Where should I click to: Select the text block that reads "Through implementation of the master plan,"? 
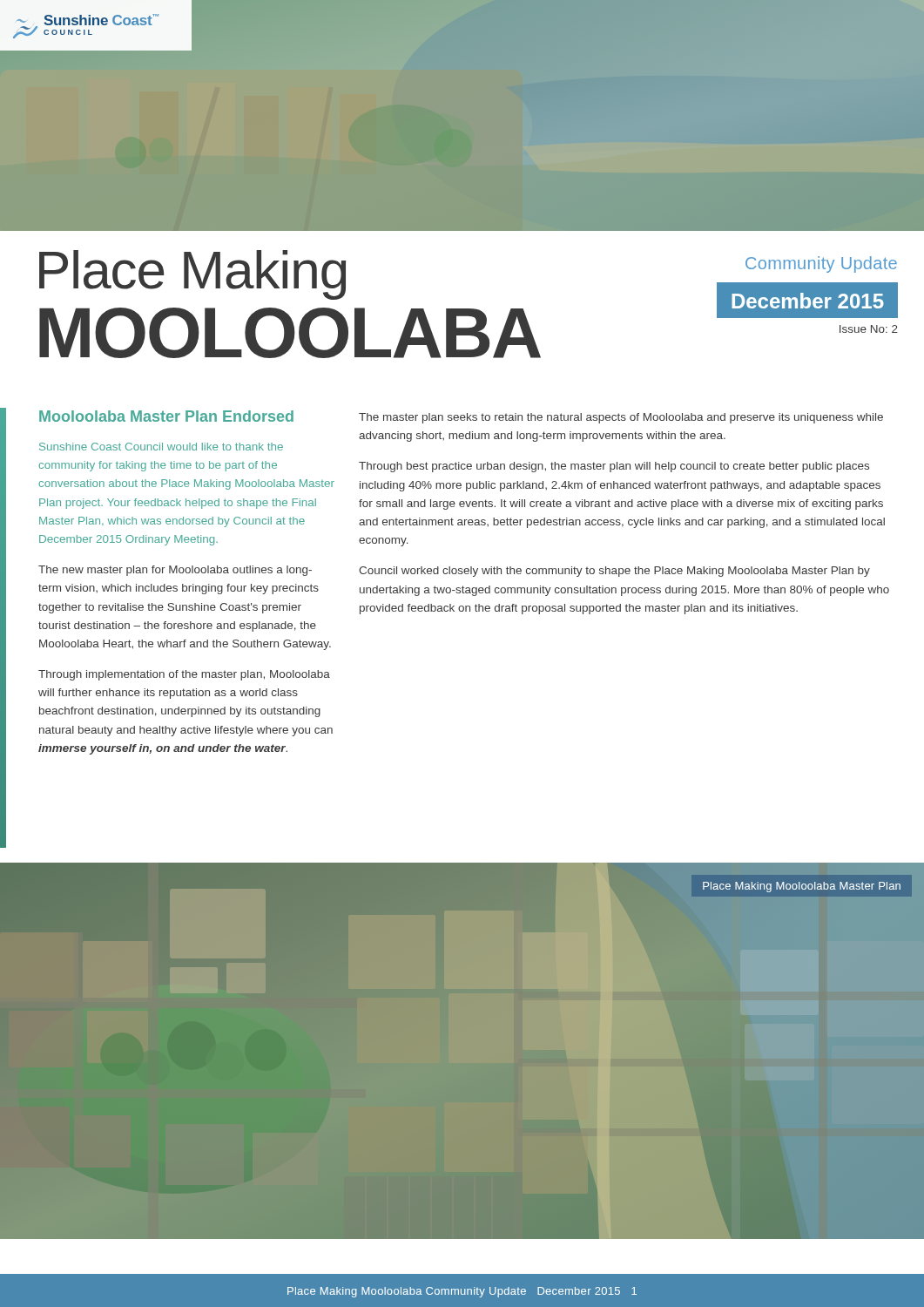[186, 711]
